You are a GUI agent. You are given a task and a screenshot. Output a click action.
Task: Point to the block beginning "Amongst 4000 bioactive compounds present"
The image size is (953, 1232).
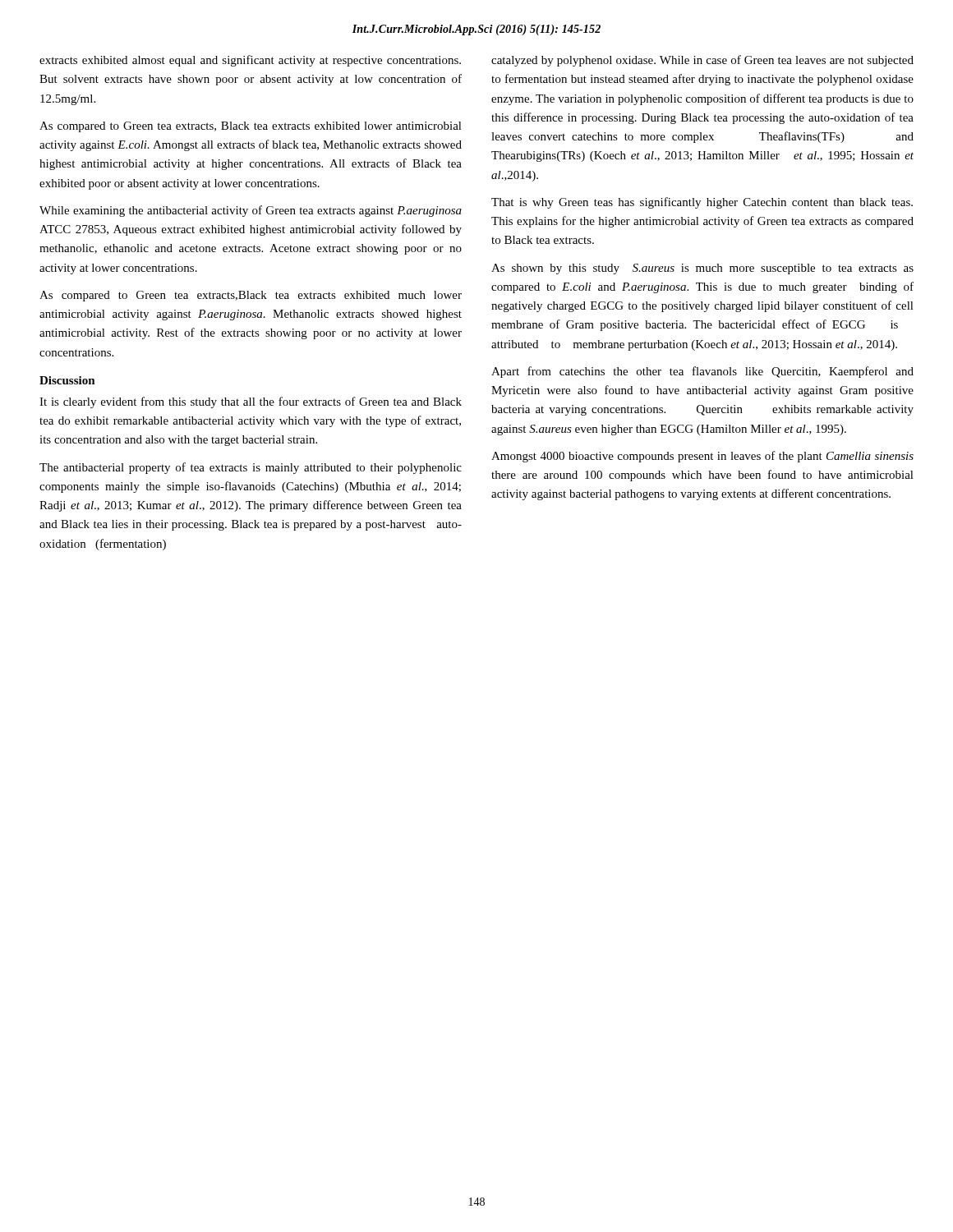[702, 475]
